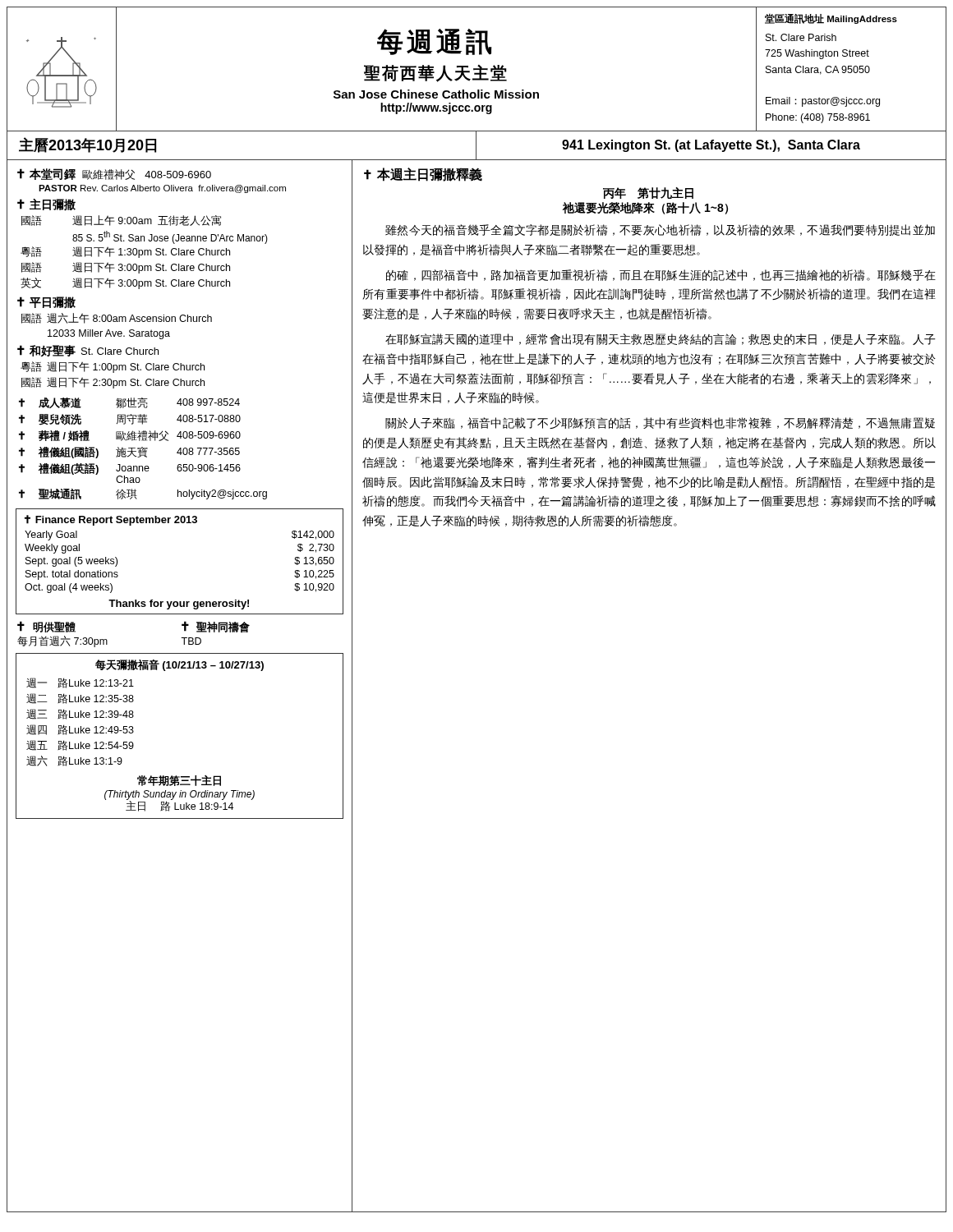Point to the passage starting "✝和好聖事 St. Clare Church"
953x1232 pixels.
pos(88,351)
